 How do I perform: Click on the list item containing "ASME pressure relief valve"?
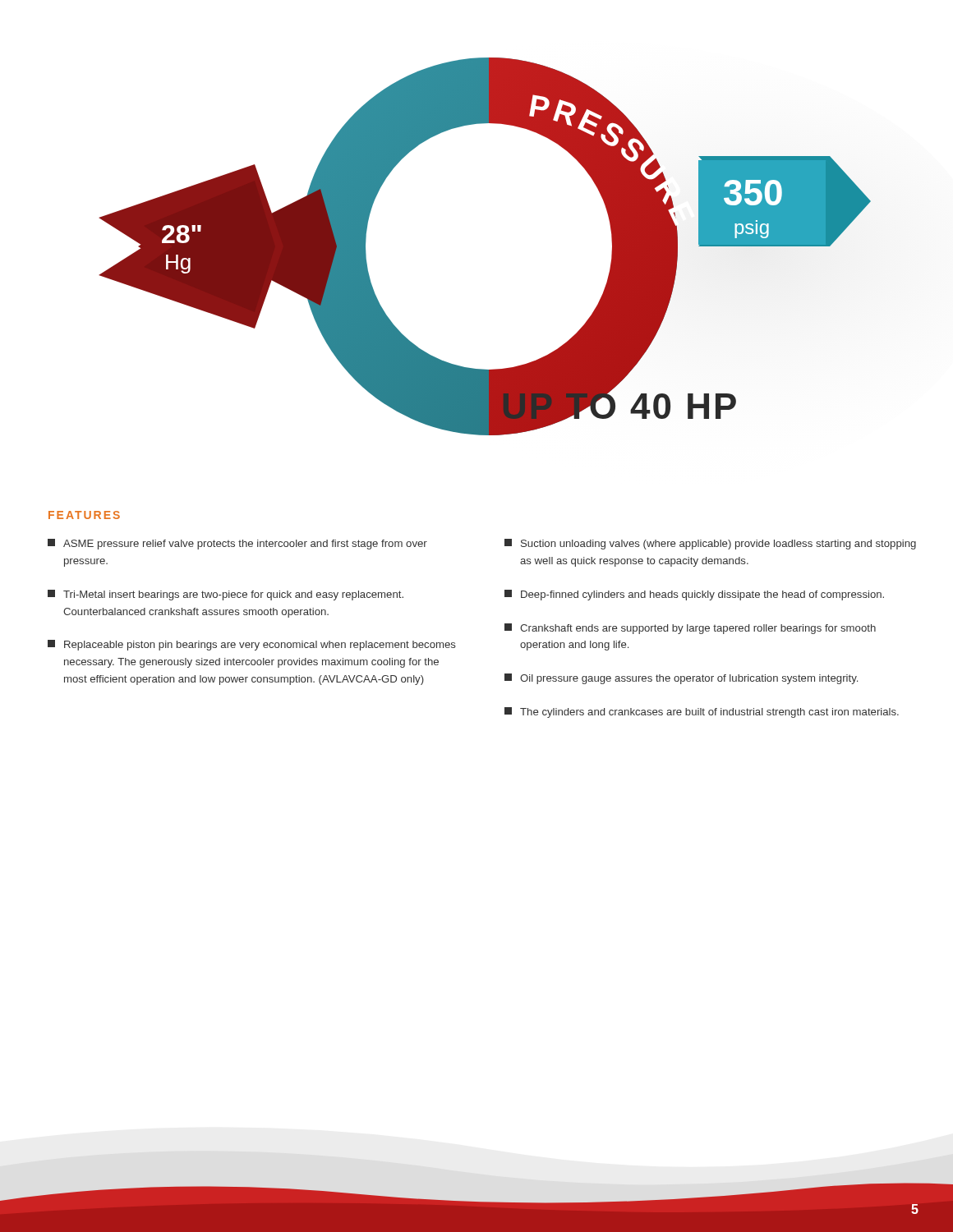point(255,553)
